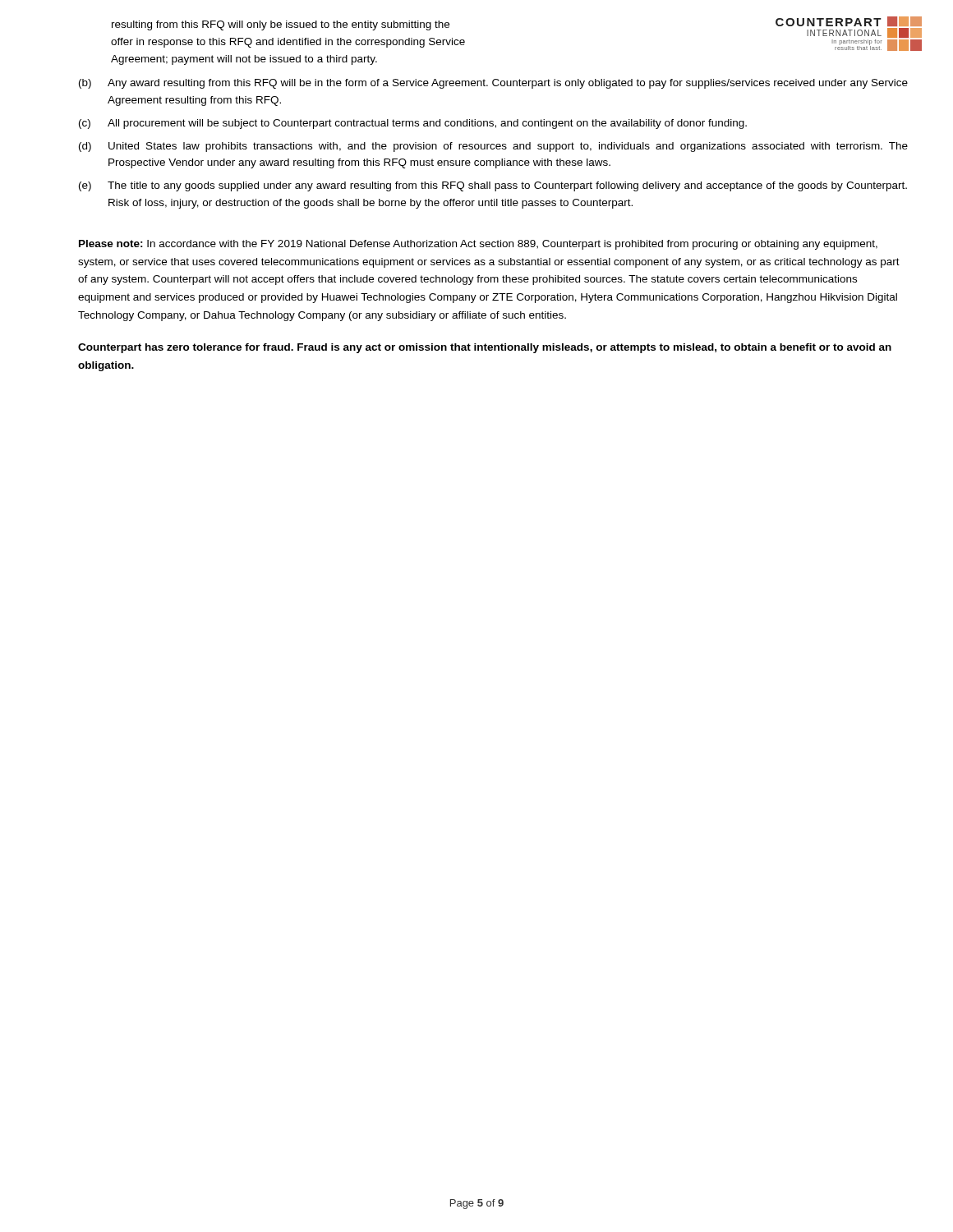Navigate to the element starting "(e) The title to any goods supplied"
The height and width of the screenshot is (1232, 953).
493,195
